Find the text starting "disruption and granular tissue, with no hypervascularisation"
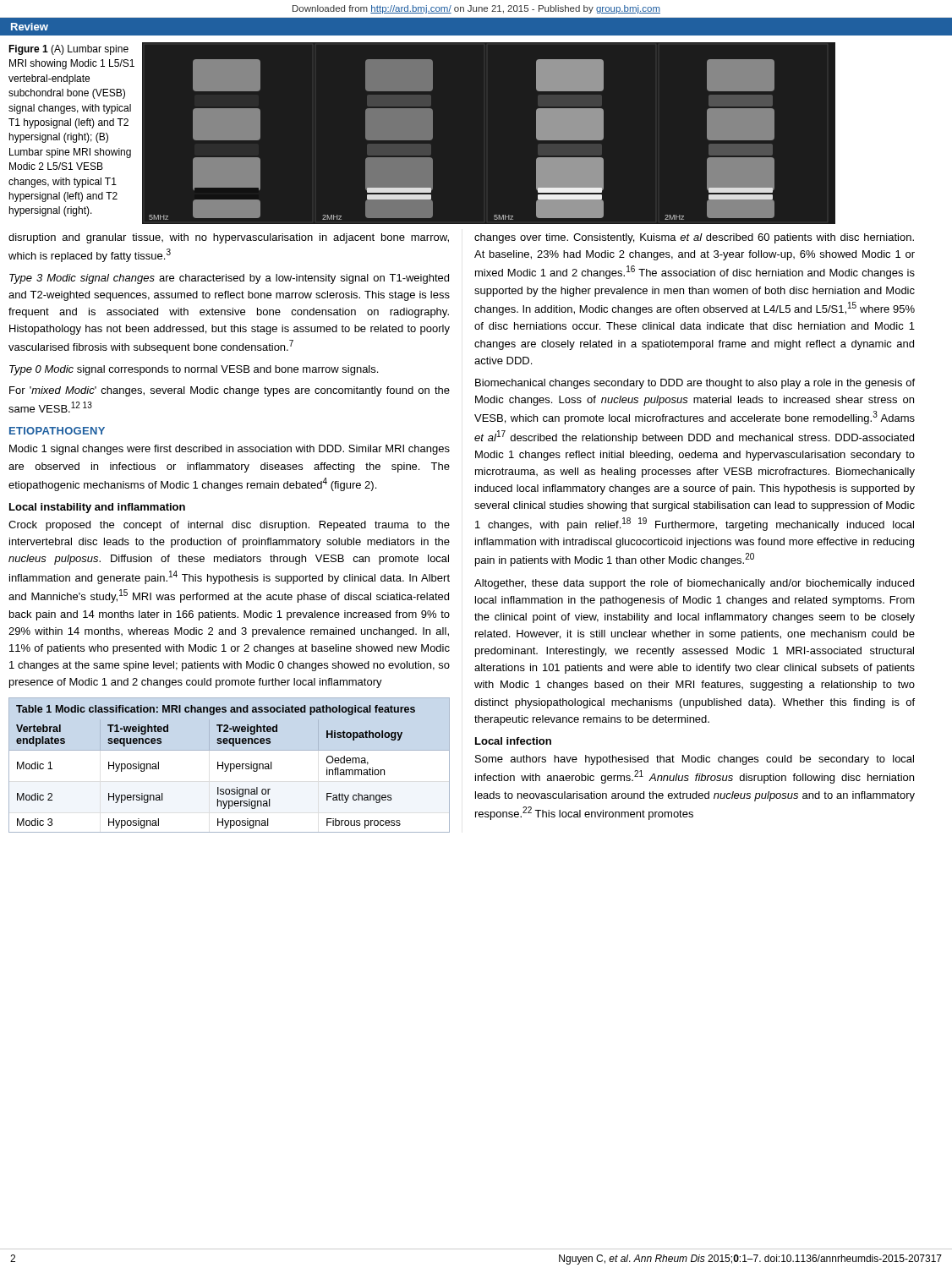Image resolution: width=952 pixels, height=1268 pixels. point(229,247)
